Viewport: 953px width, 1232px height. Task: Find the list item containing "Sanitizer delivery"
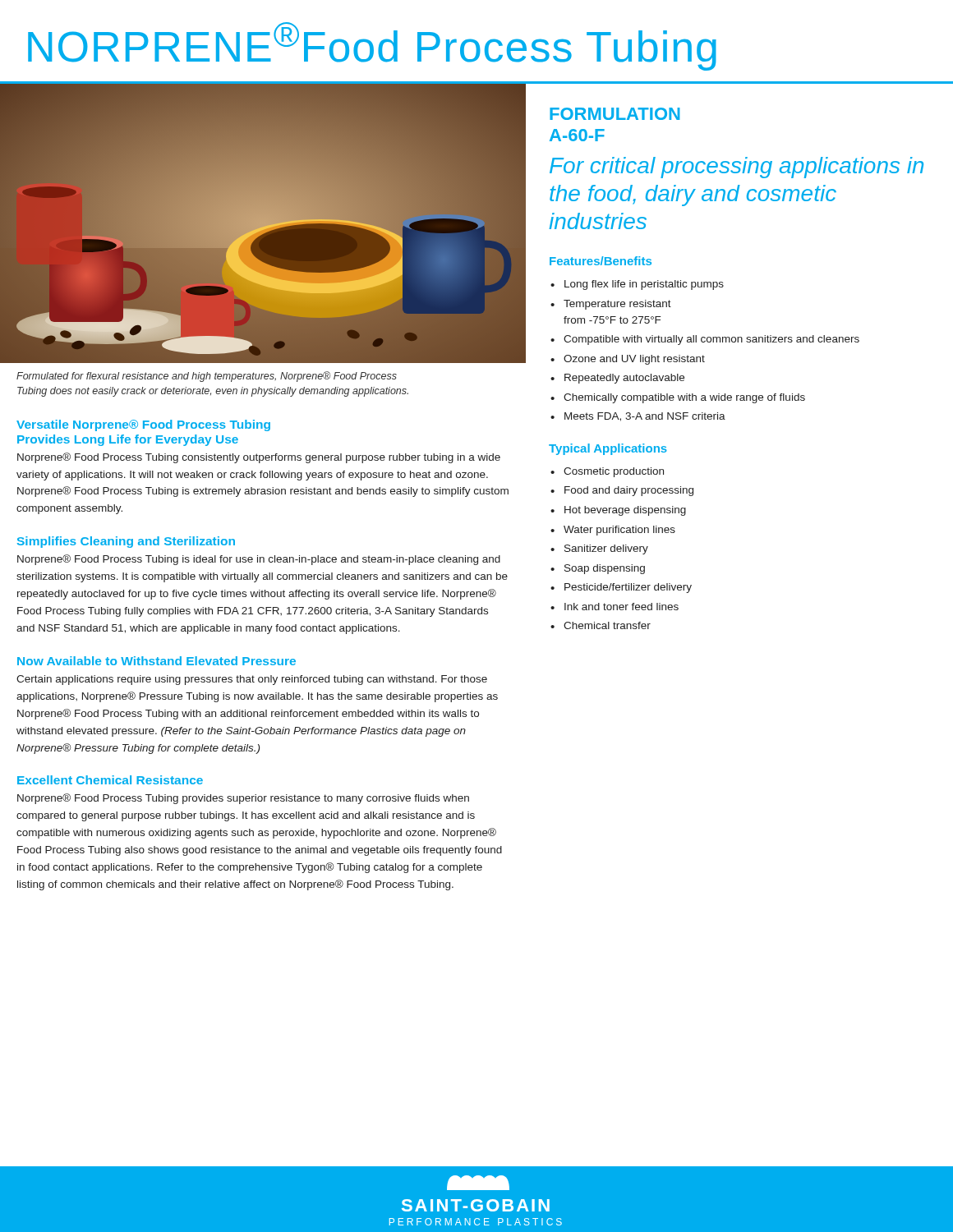click(606, 548)
